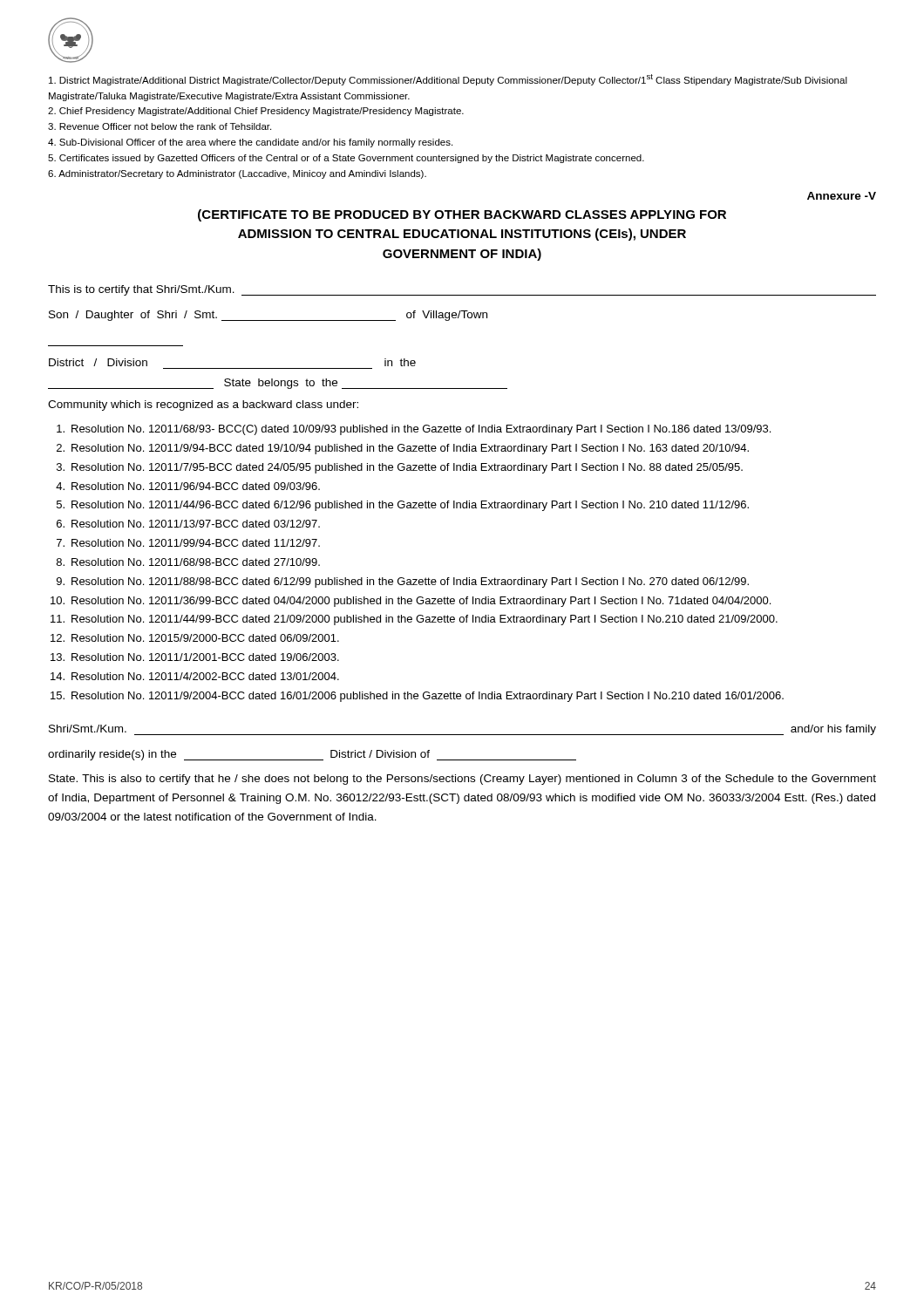The height and width of the screenshot is (1308, 924).
Task: Find the block on this page that starts "State. This is also"
Action: 462,797
